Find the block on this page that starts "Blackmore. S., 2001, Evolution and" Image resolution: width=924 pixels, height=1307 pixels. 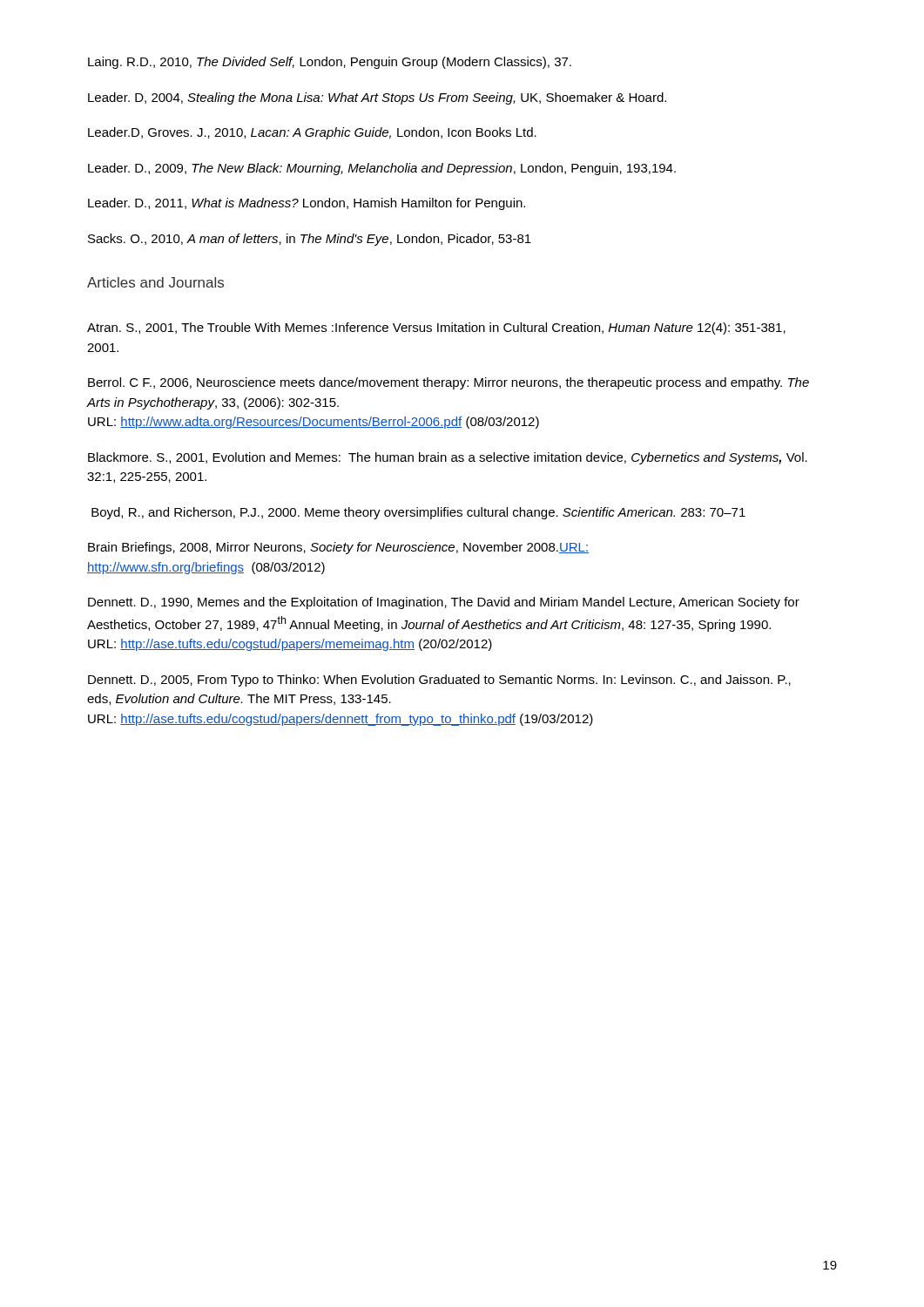pos(447,466)
